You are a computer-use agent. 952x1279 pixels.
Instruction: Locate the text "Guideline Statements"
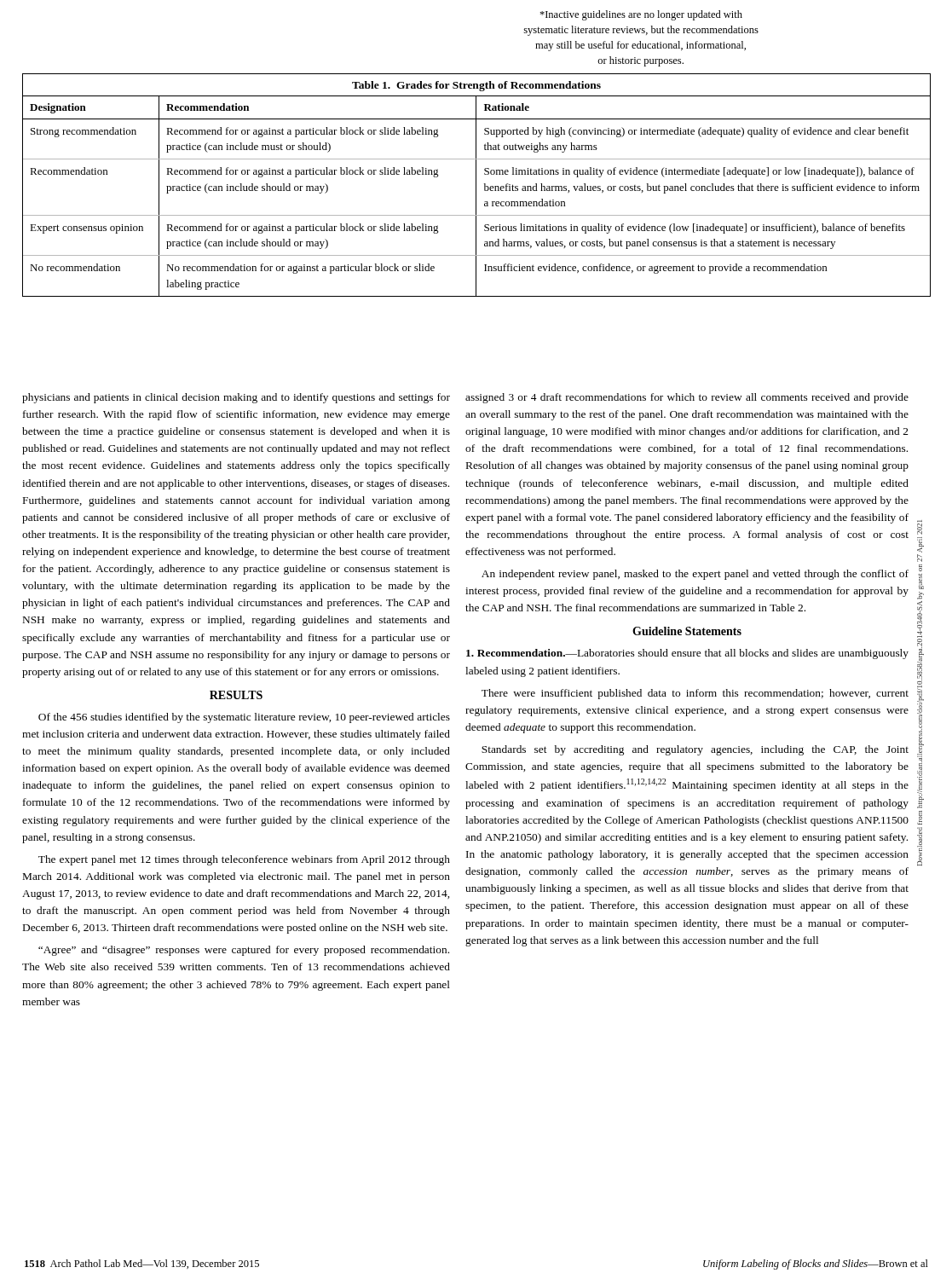click(x=687, y=632)
